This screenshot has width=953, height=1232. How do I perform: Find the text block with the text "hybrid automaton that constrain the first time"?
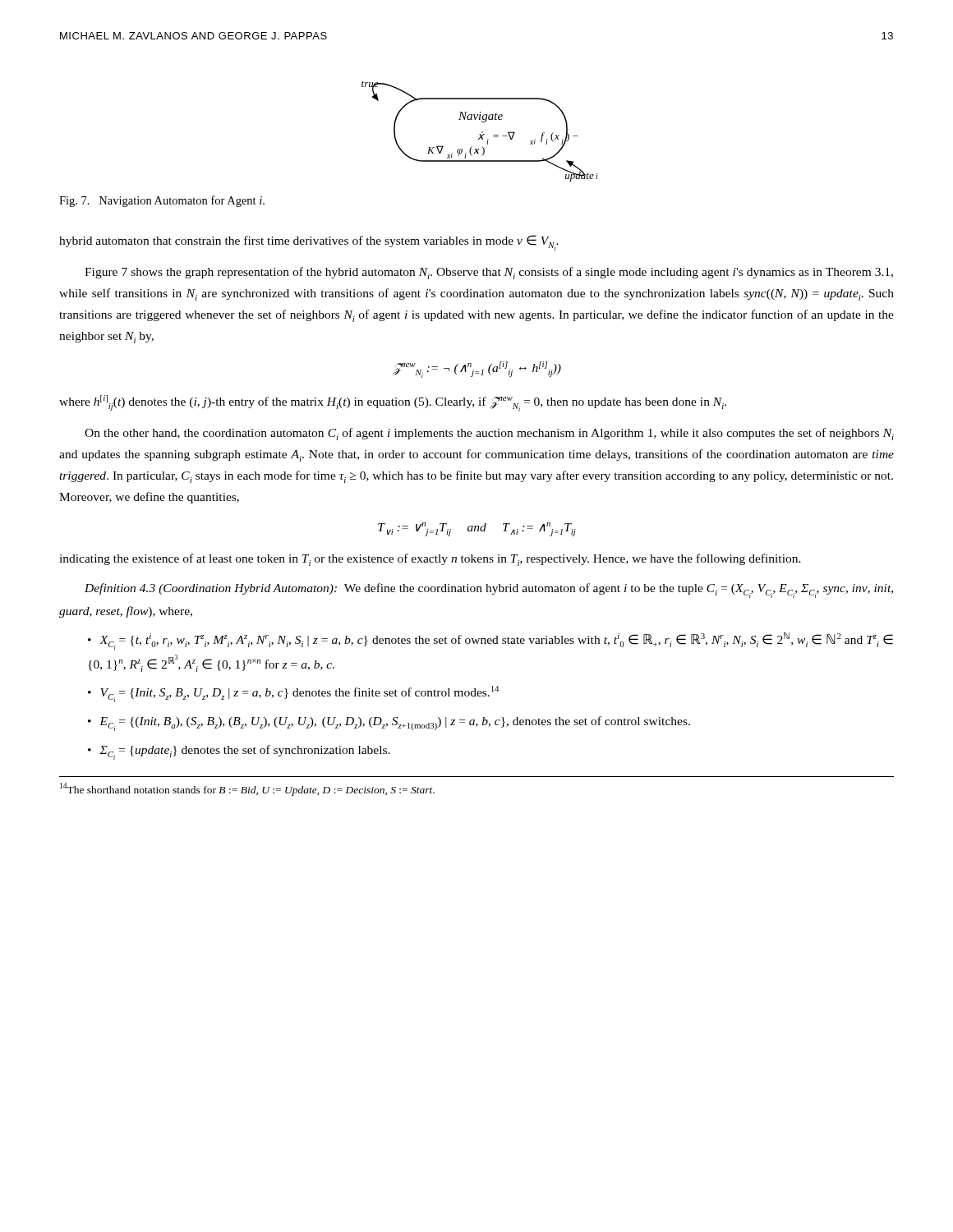[309, 243]
